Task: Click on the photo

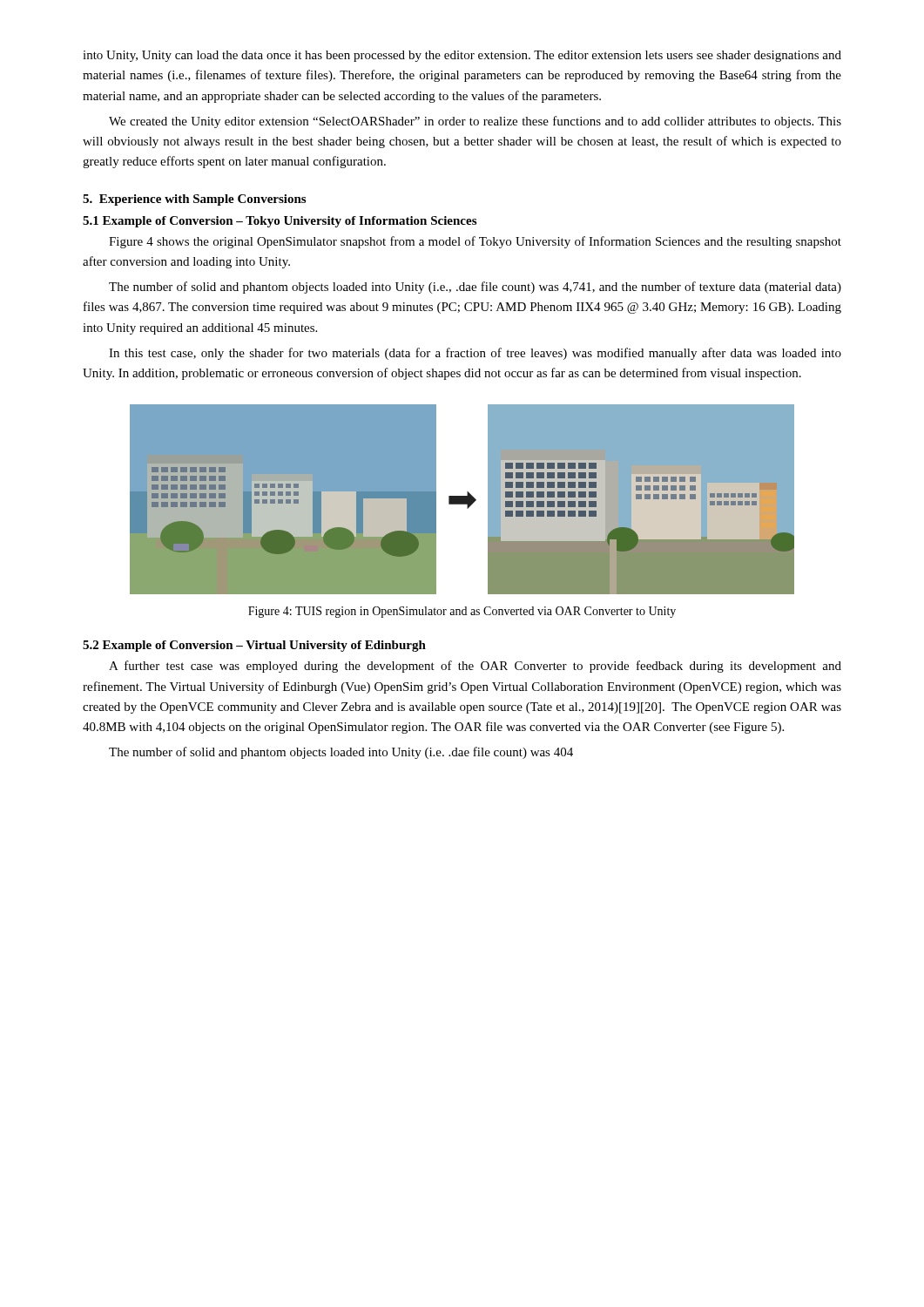Action: click(x=462, y=501)
